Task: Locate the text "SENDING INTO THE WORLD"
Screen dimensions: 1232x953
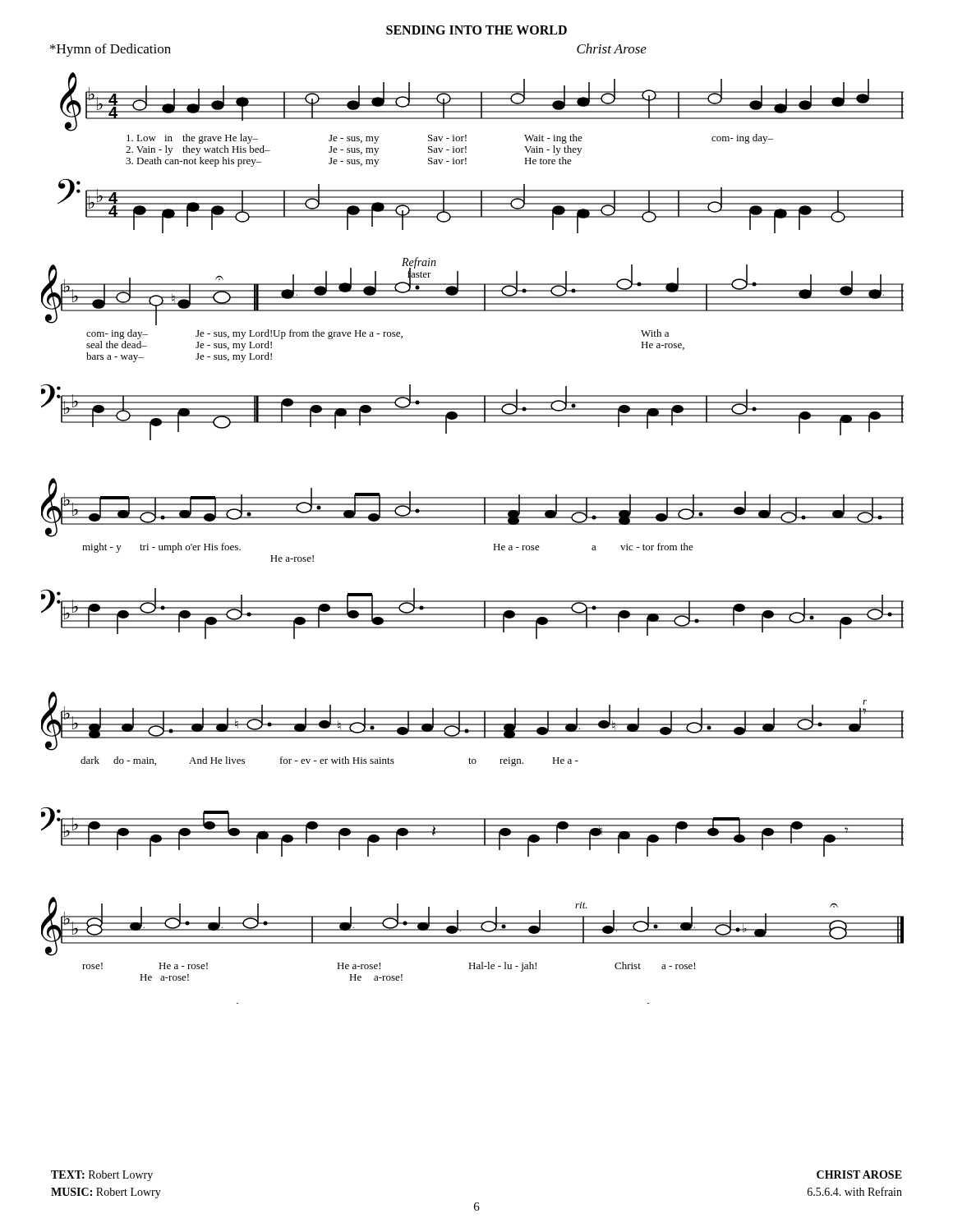Action: click(476, 30)
